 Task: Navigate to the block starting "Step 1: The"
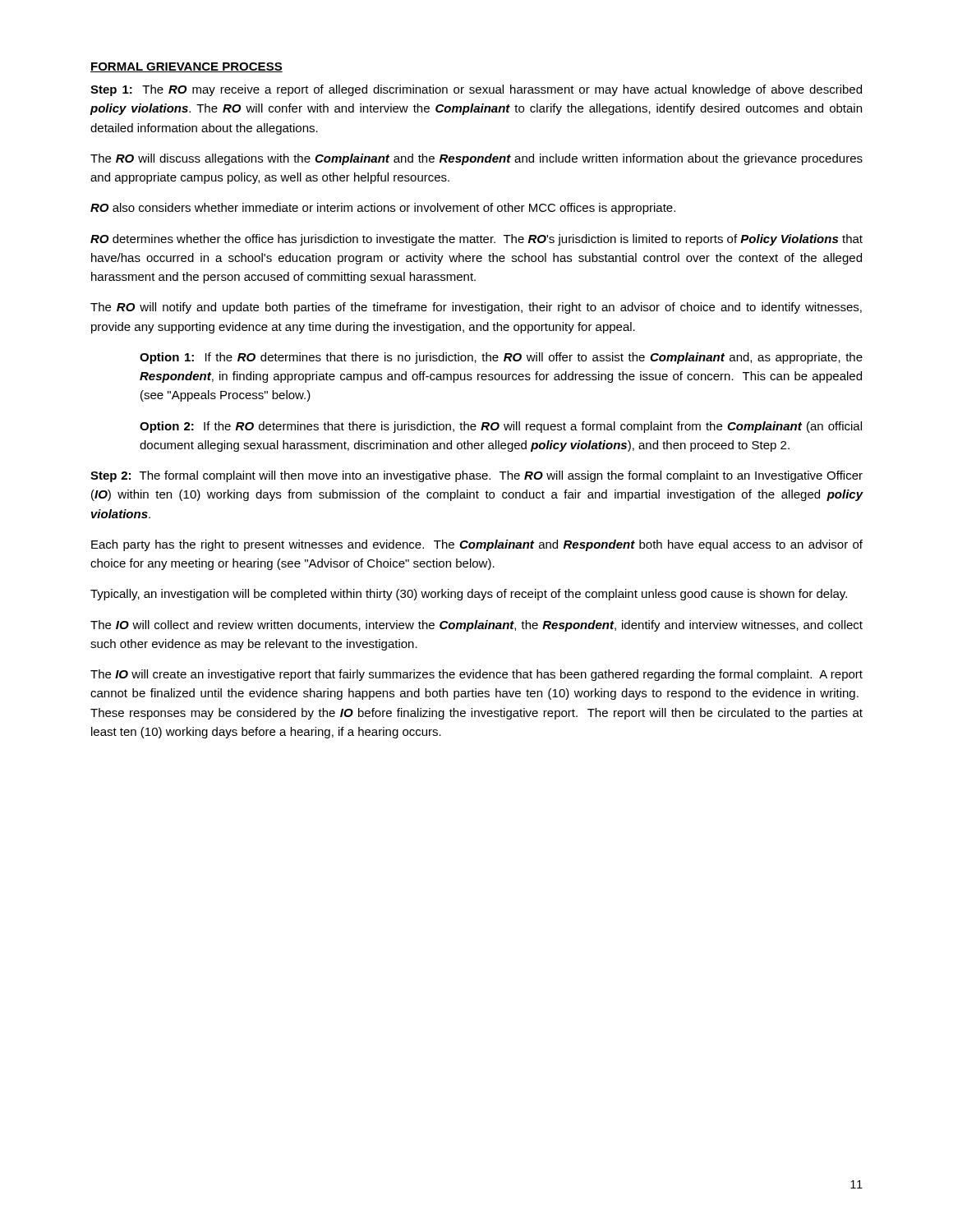click(476, 108)
